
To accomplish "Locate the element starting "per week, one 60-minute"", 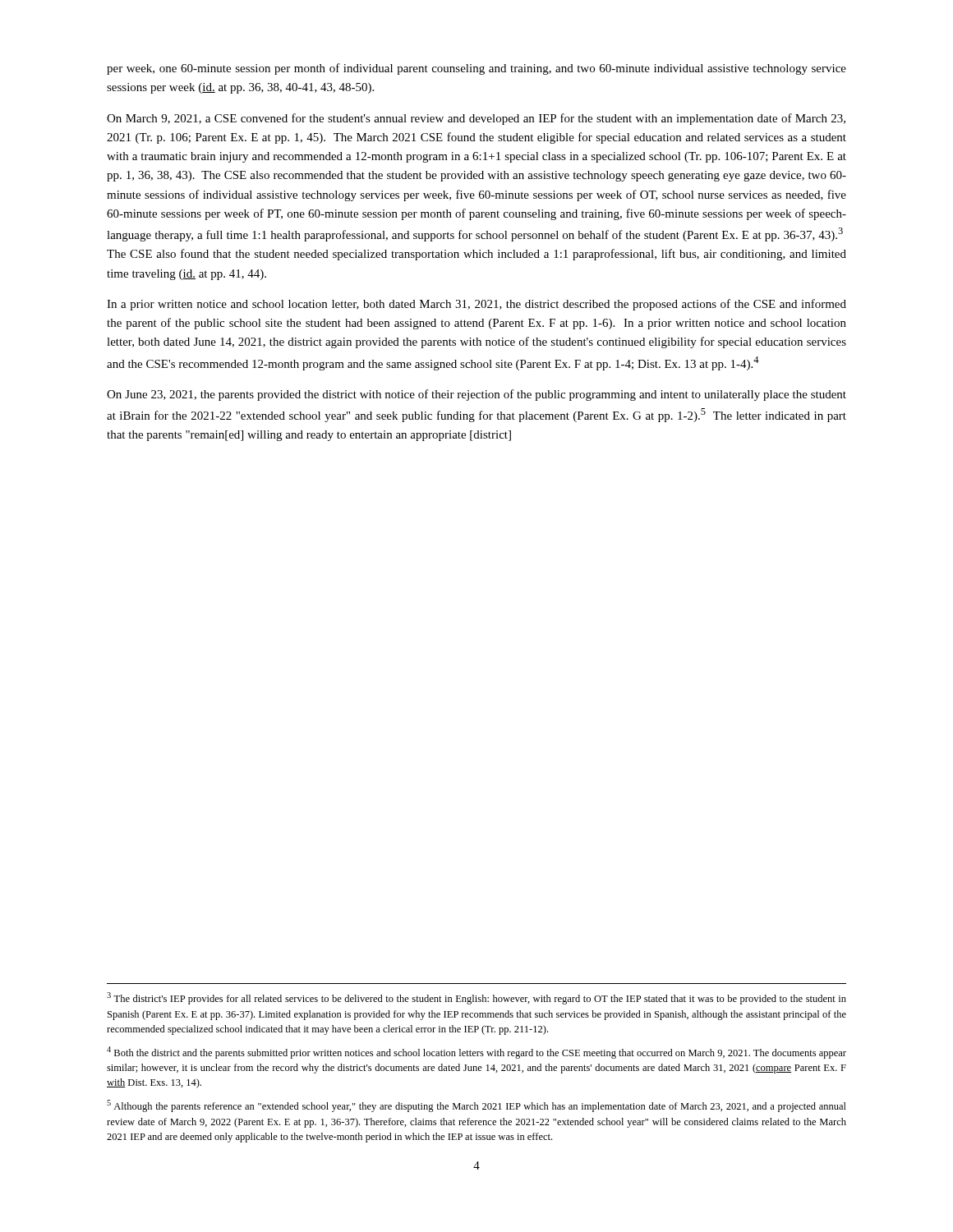I will [476, 78].
